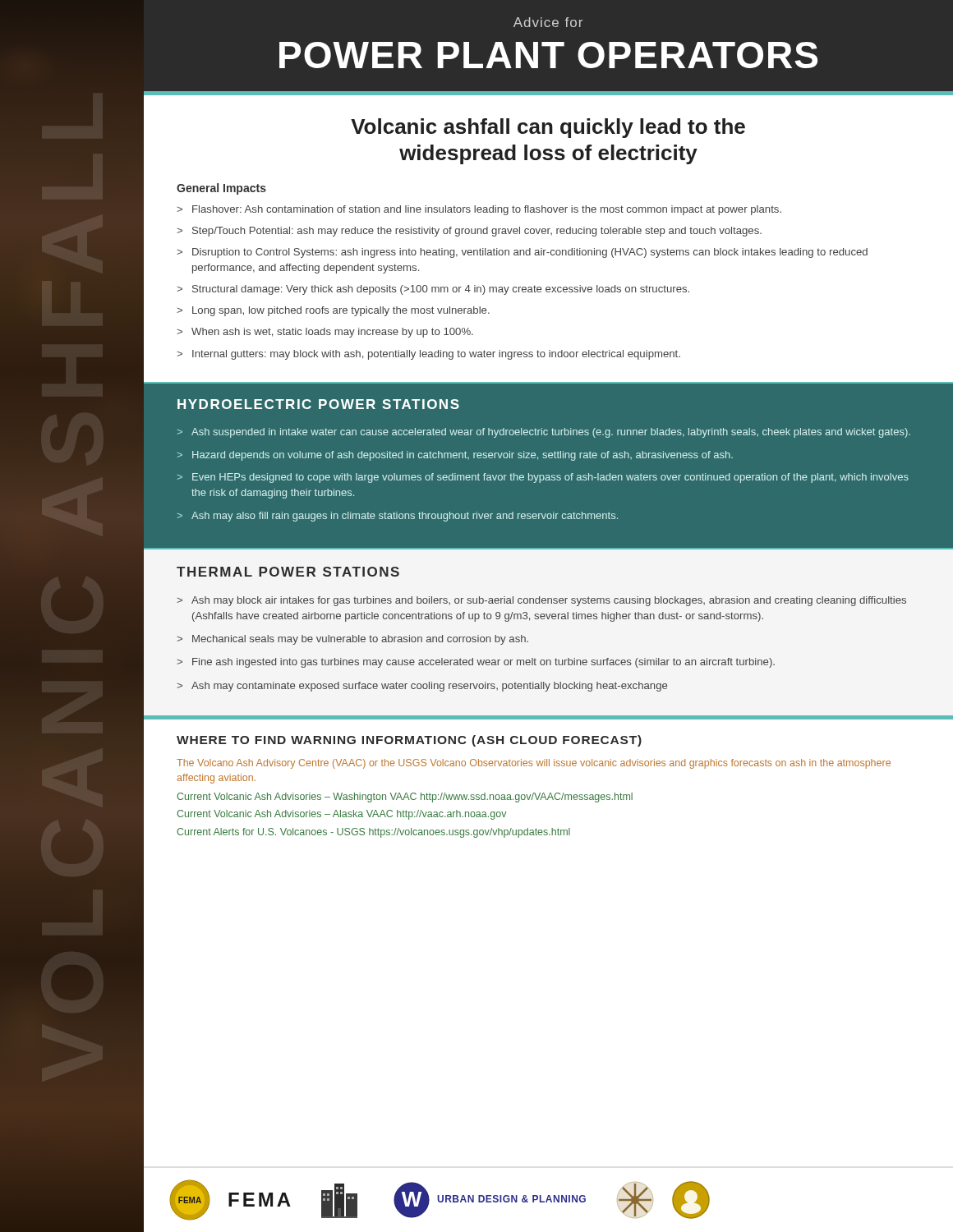Find the photo
953x1232 pixels.
[72, 616]
